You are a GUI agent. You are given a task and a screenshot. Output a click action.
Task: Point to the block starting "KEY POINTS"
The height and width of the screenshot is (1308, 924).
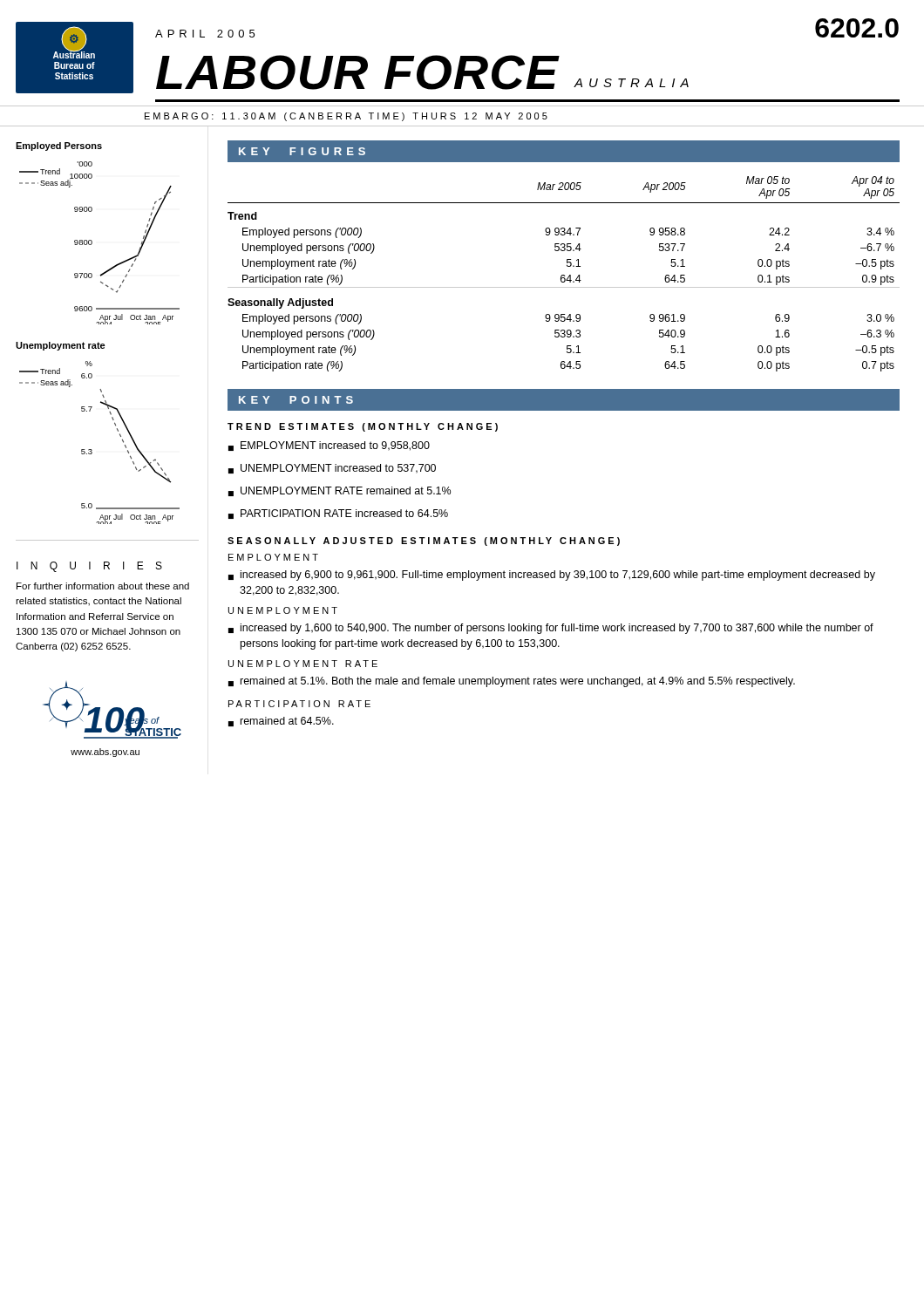coord(298,400)
